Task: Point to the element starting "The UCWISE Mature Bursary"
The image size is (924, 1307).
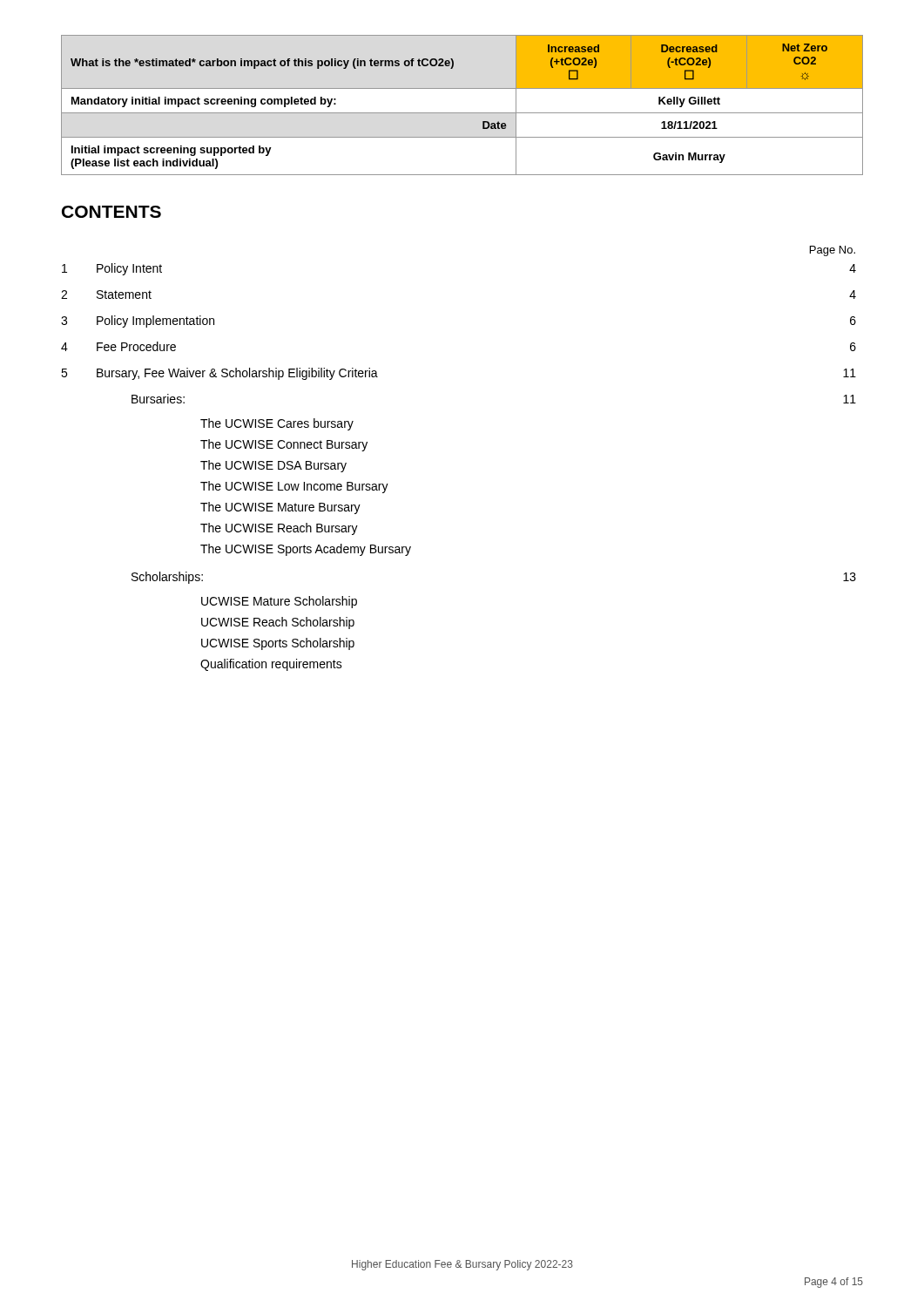Action: click(280, 507)
